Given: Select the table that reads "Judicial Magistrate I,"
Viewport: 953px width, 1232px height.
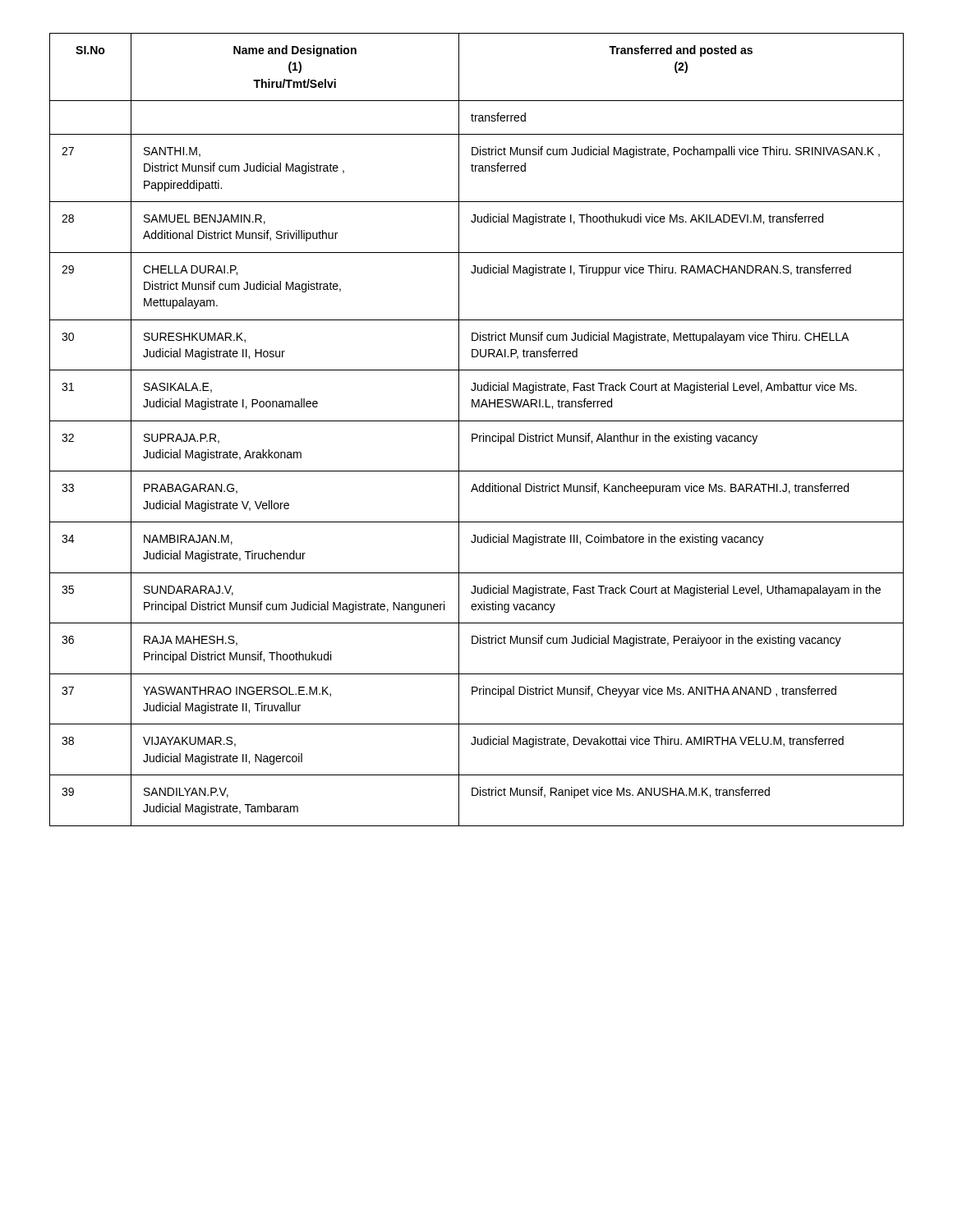Looking at the screenshot, I should coord(476,429).
